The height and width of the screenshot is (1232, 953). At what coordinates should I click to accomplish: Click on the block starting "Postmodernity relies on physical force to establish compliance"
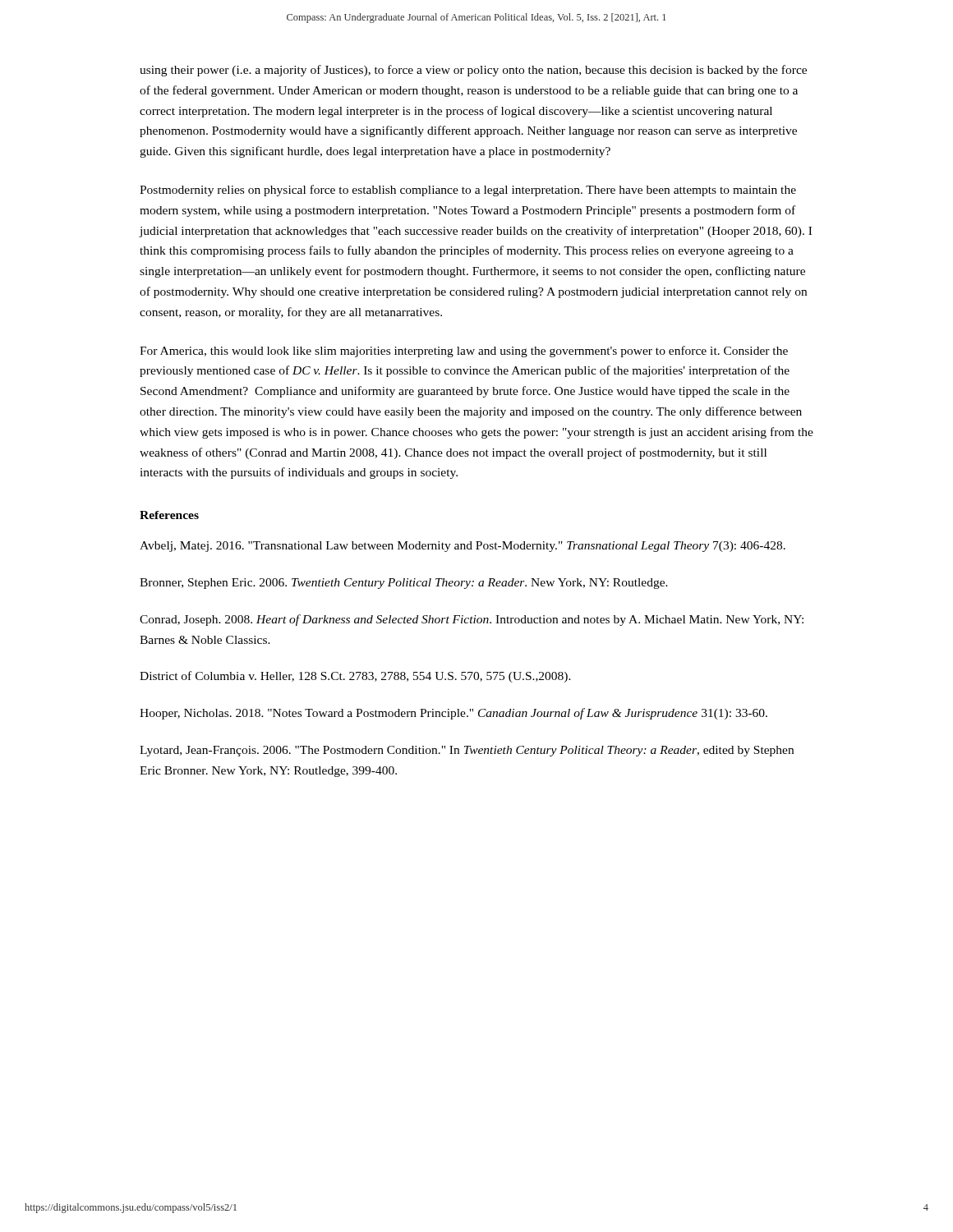point(476,250)
